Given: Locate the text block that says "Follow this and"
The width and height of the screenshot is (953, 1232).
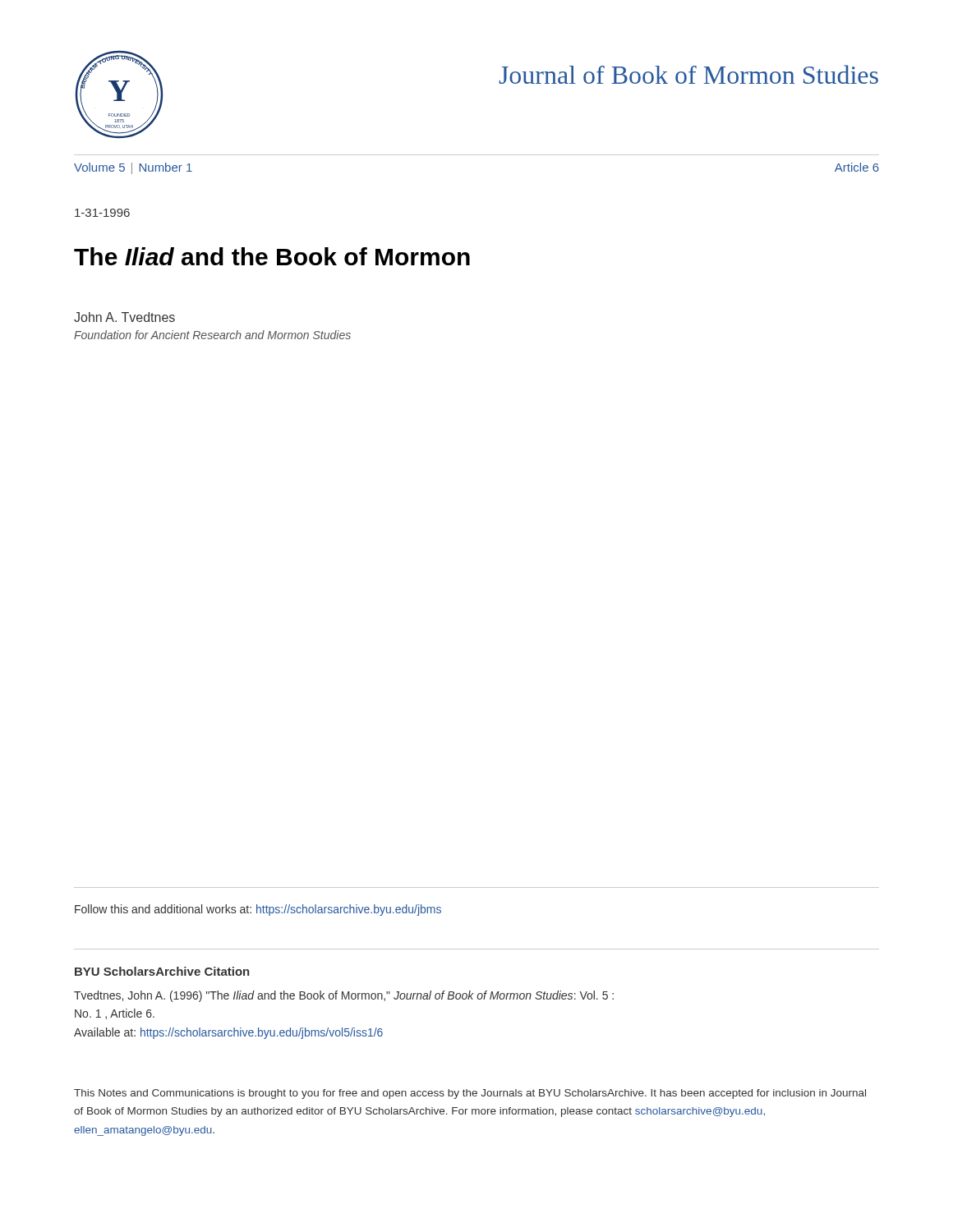Looking at the screenshot, I should click(258, 909).
